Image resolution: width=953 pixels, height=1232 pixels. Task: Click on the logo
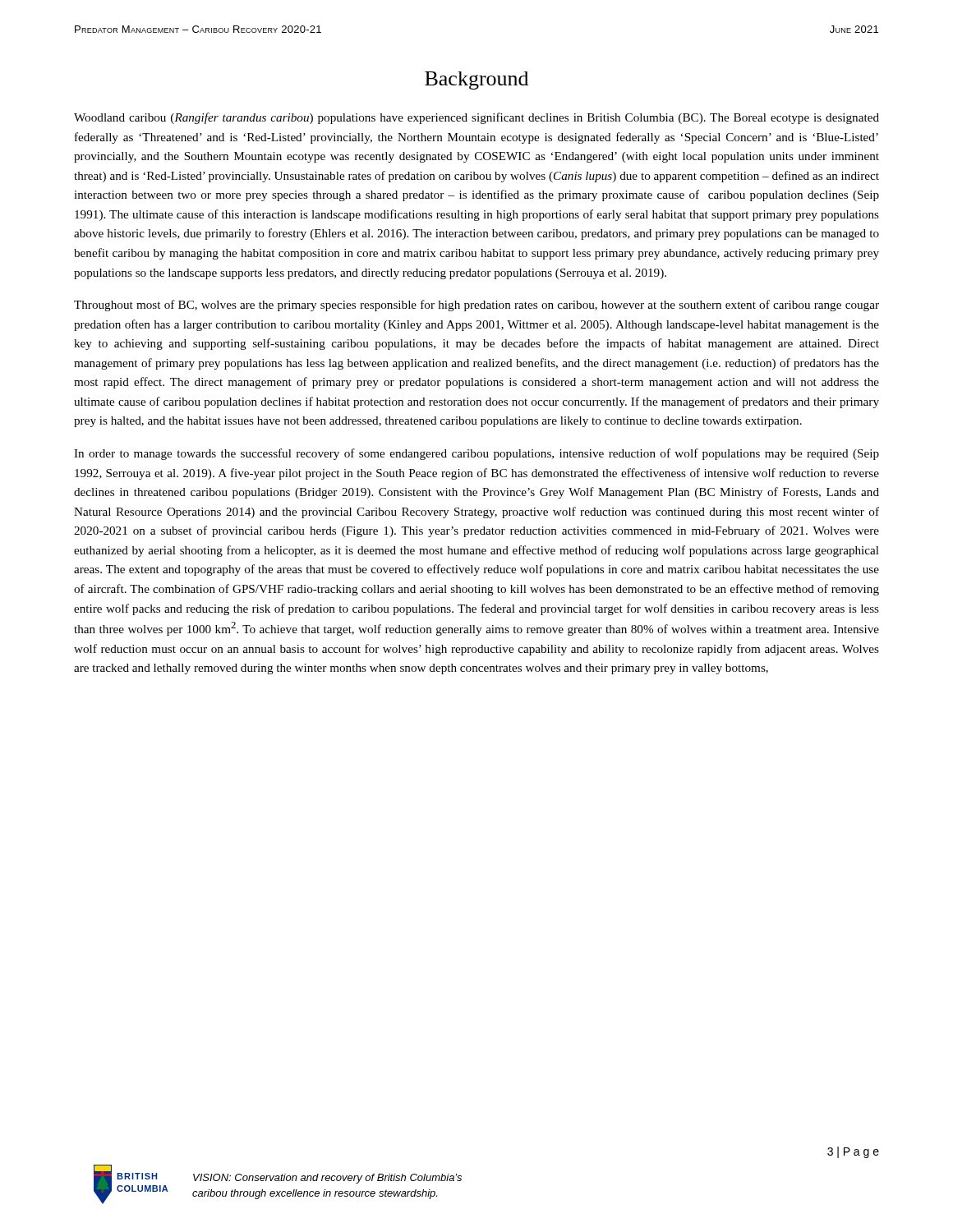[127, 1186]
